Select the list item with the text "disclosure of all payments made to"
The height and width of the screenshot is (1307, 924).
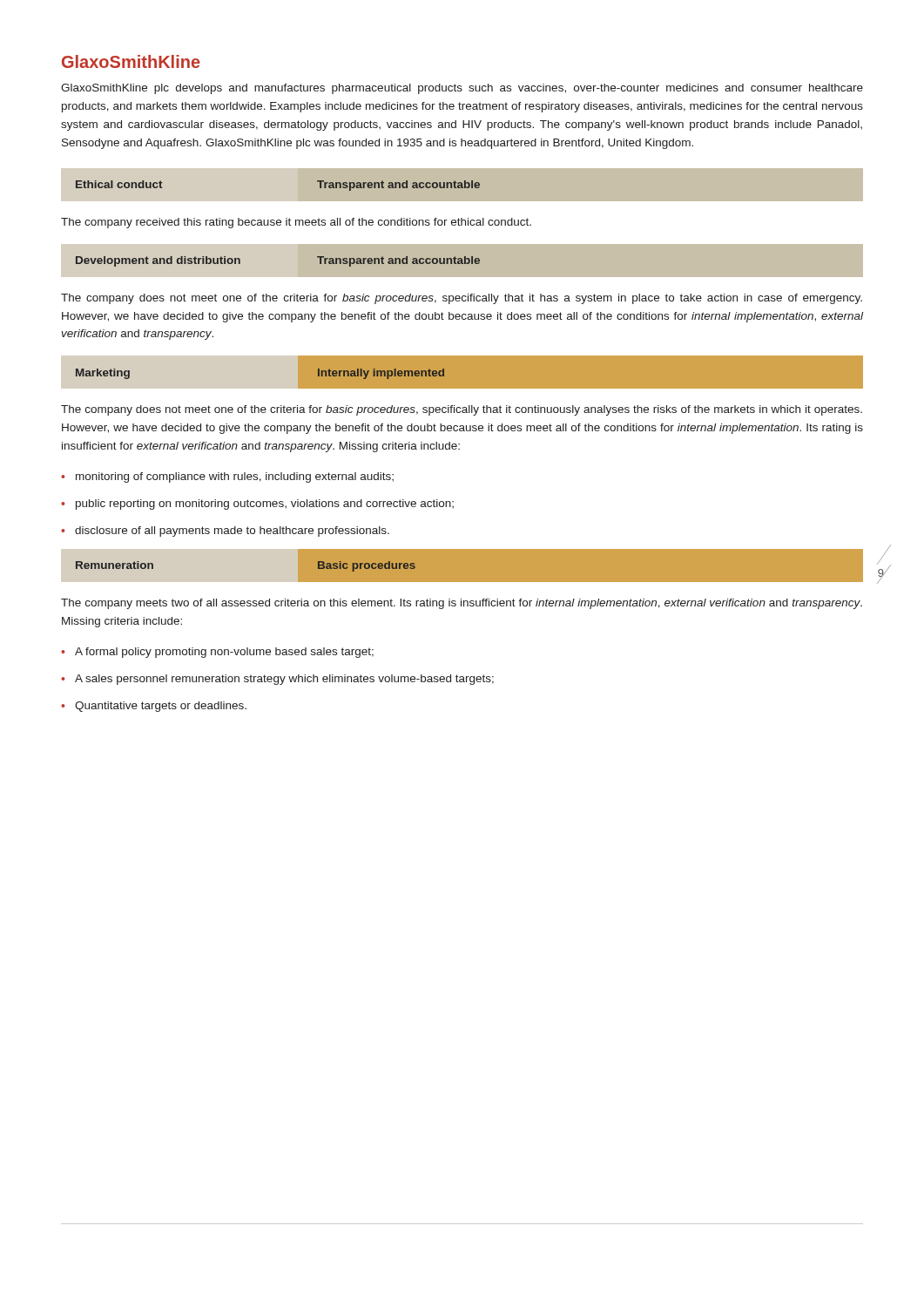[x=225, y=532]
